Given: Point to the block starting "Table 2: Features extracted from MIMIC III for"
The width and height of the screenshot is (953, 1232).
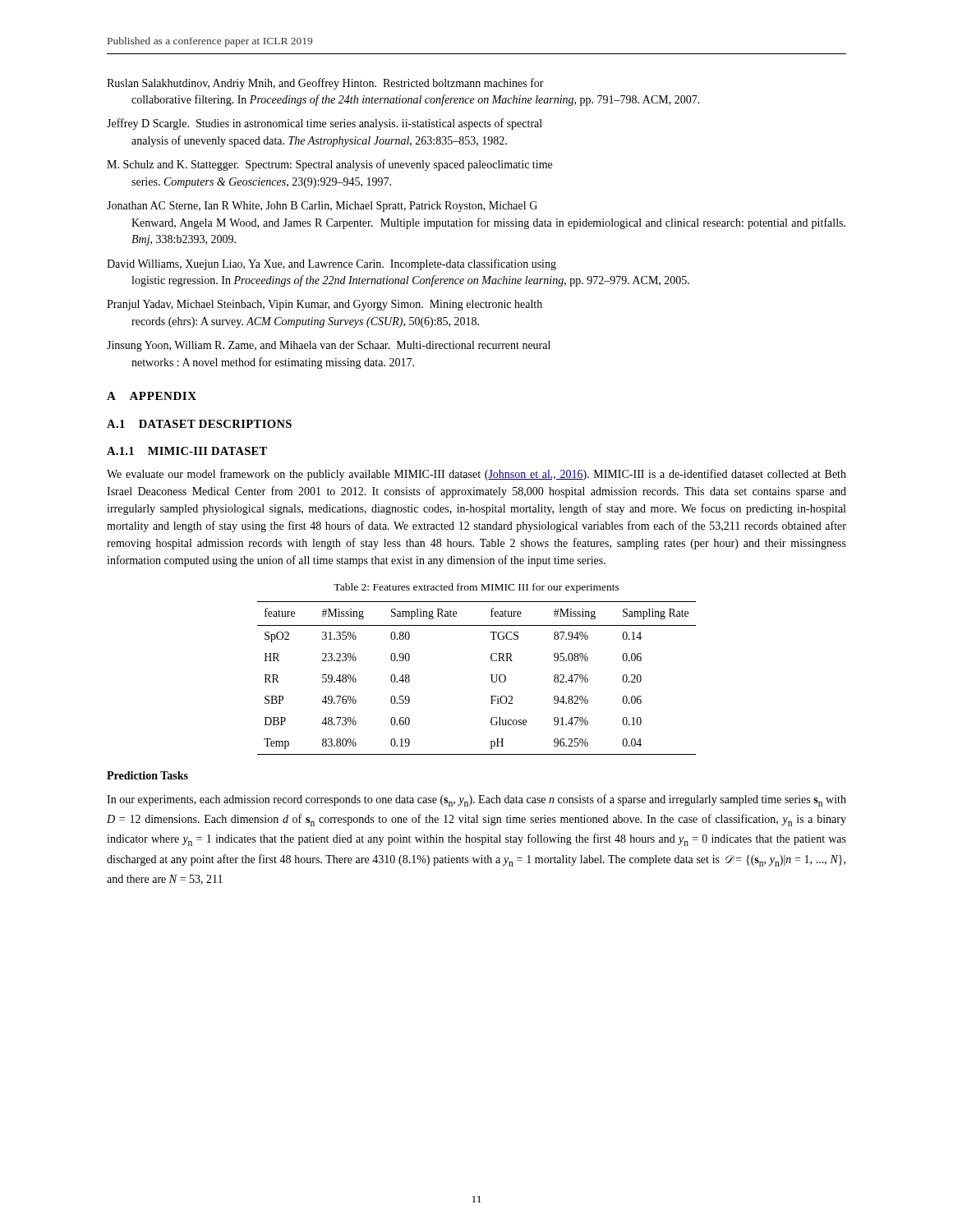Looking at the screenshot, I should (x=476, y=587).
